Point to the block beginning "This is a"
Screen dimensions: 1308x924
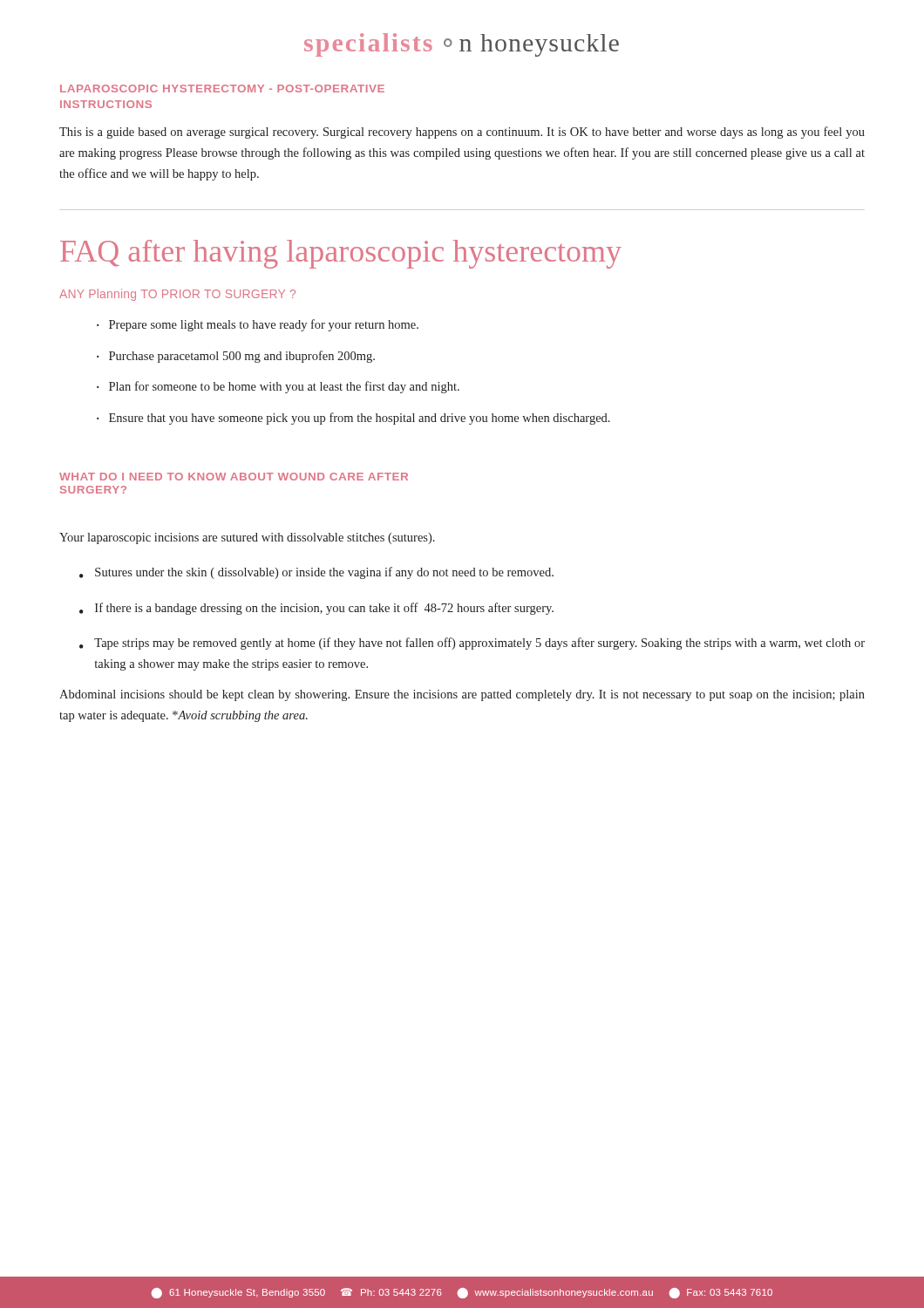[x=462, y=153]
